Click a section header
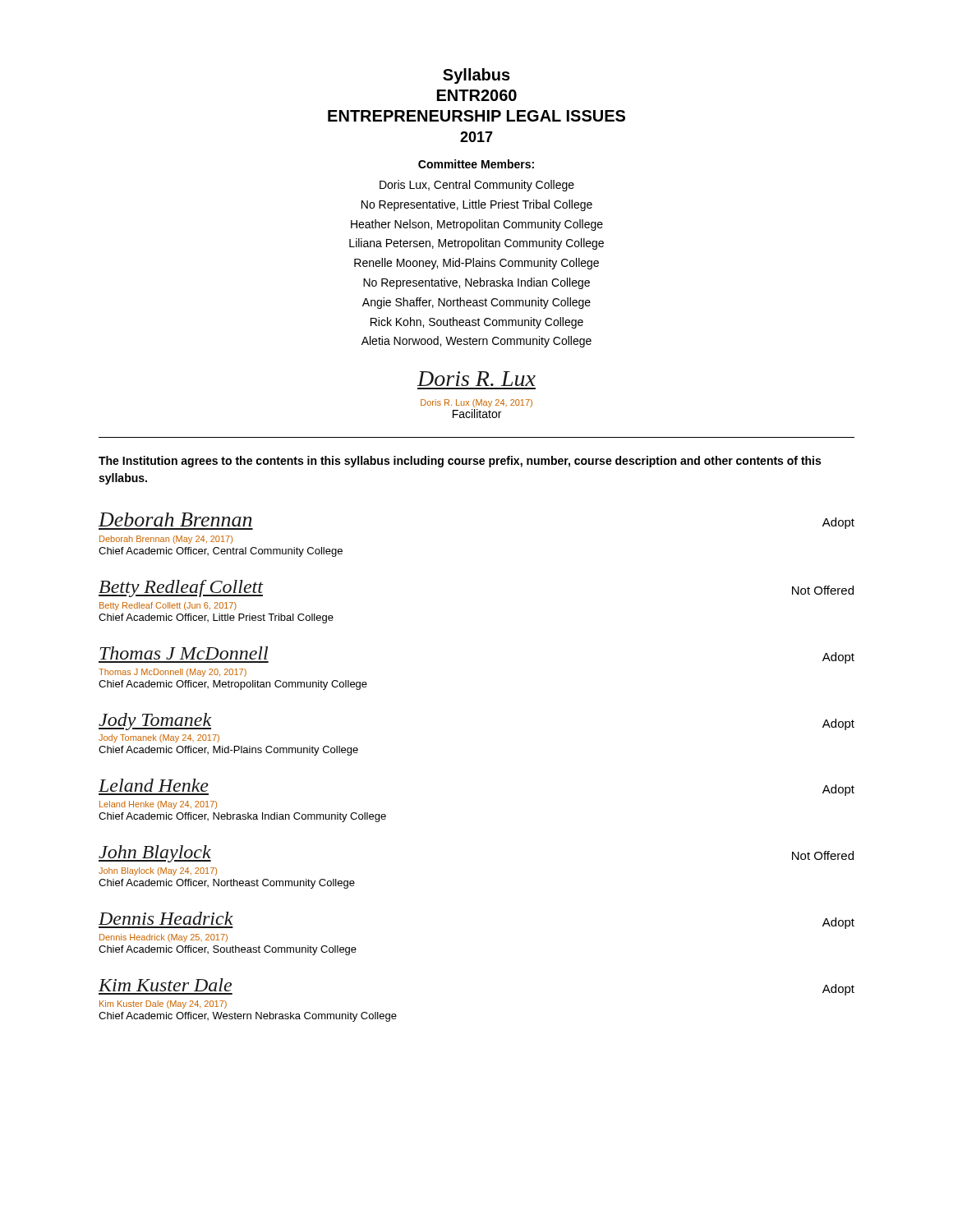The width and height of the screenshot is (953, 1232). click(x=476, y=164)
